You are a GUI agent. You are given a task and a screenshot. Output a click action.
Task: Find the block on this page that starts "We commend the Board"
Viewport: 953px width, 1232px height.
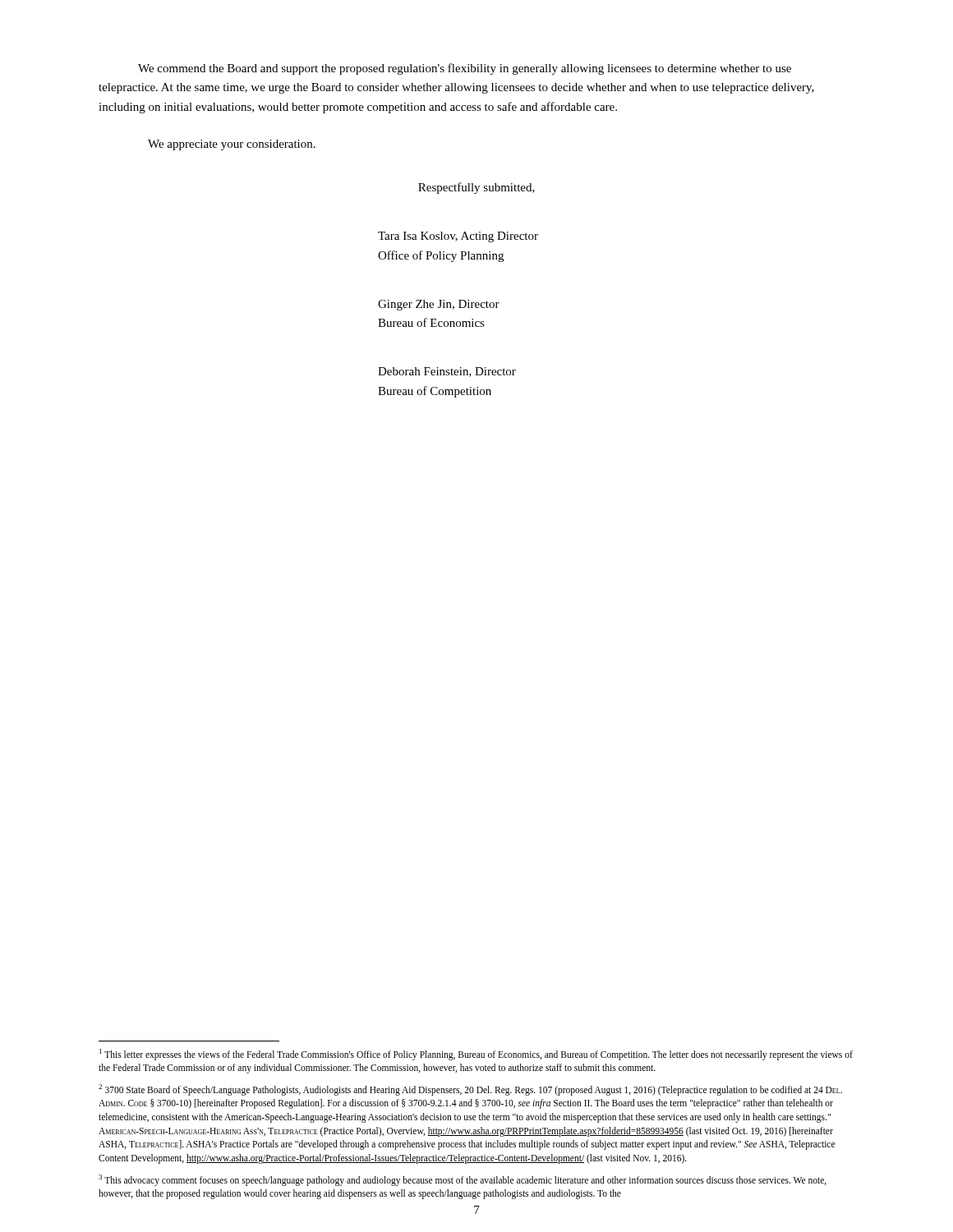click(x=456, y=87)
